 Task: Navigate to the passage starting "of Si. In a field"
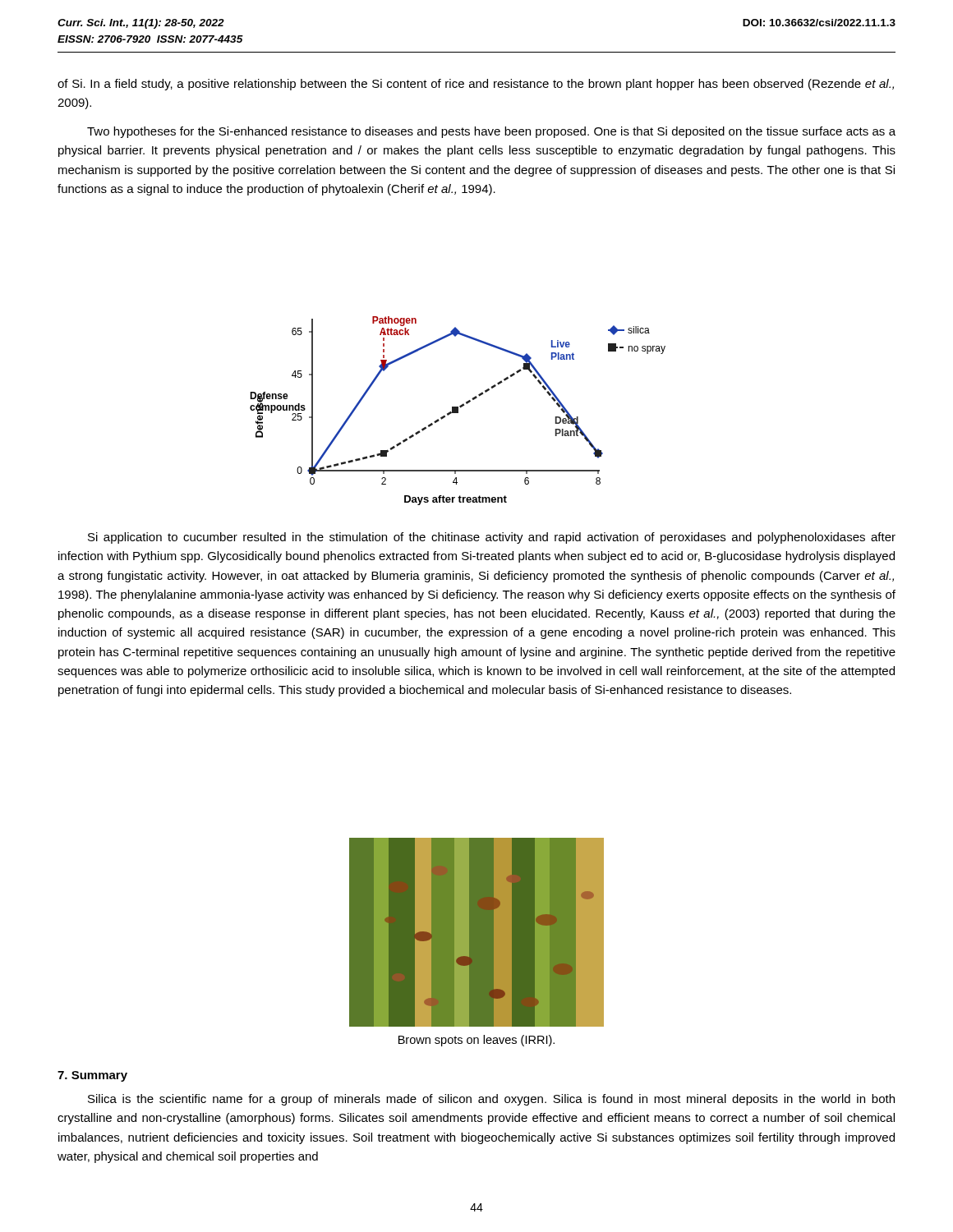pyautogui.click(x=476, y=93)
